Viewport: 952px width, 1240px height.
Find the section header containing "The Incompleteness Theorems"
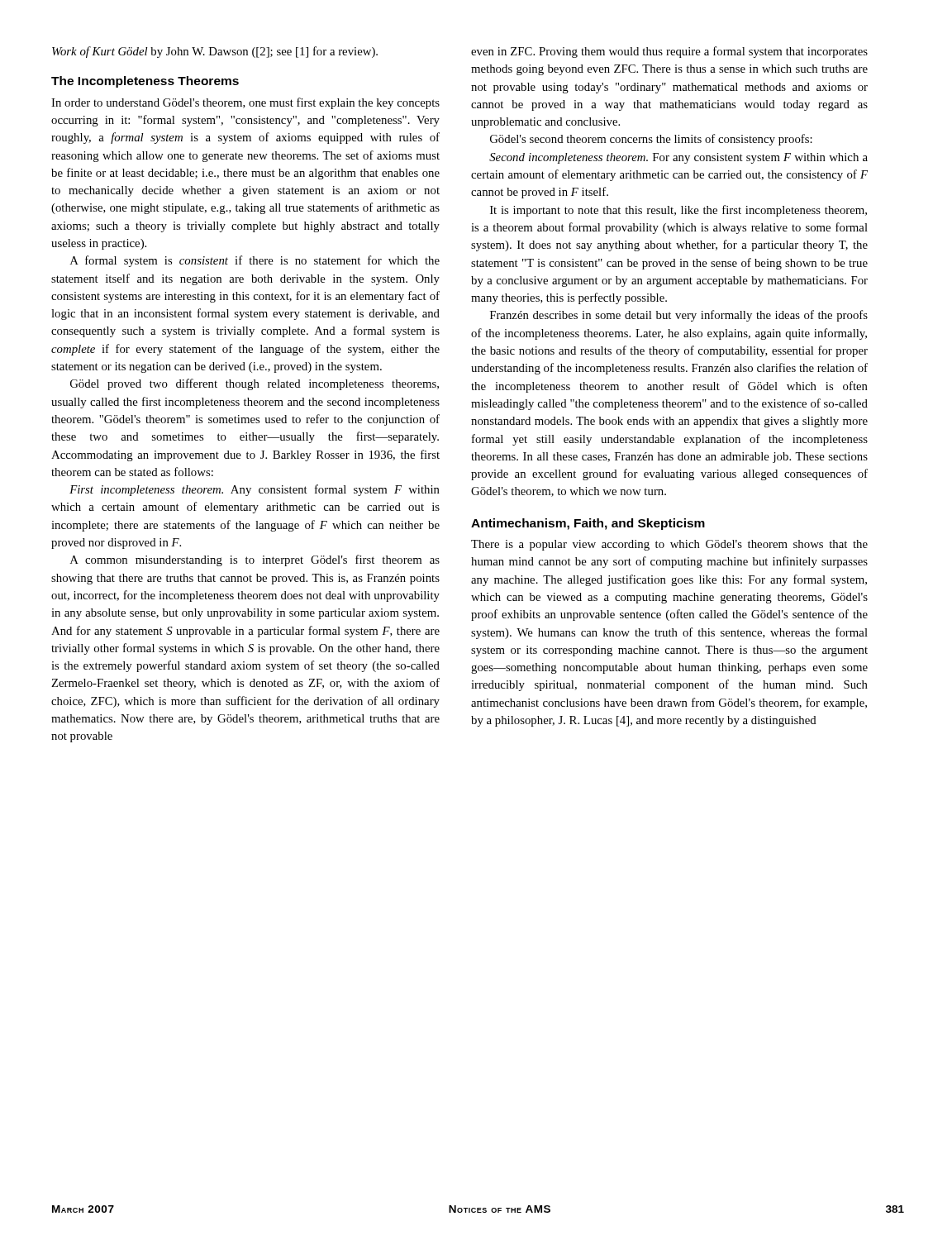145,81
